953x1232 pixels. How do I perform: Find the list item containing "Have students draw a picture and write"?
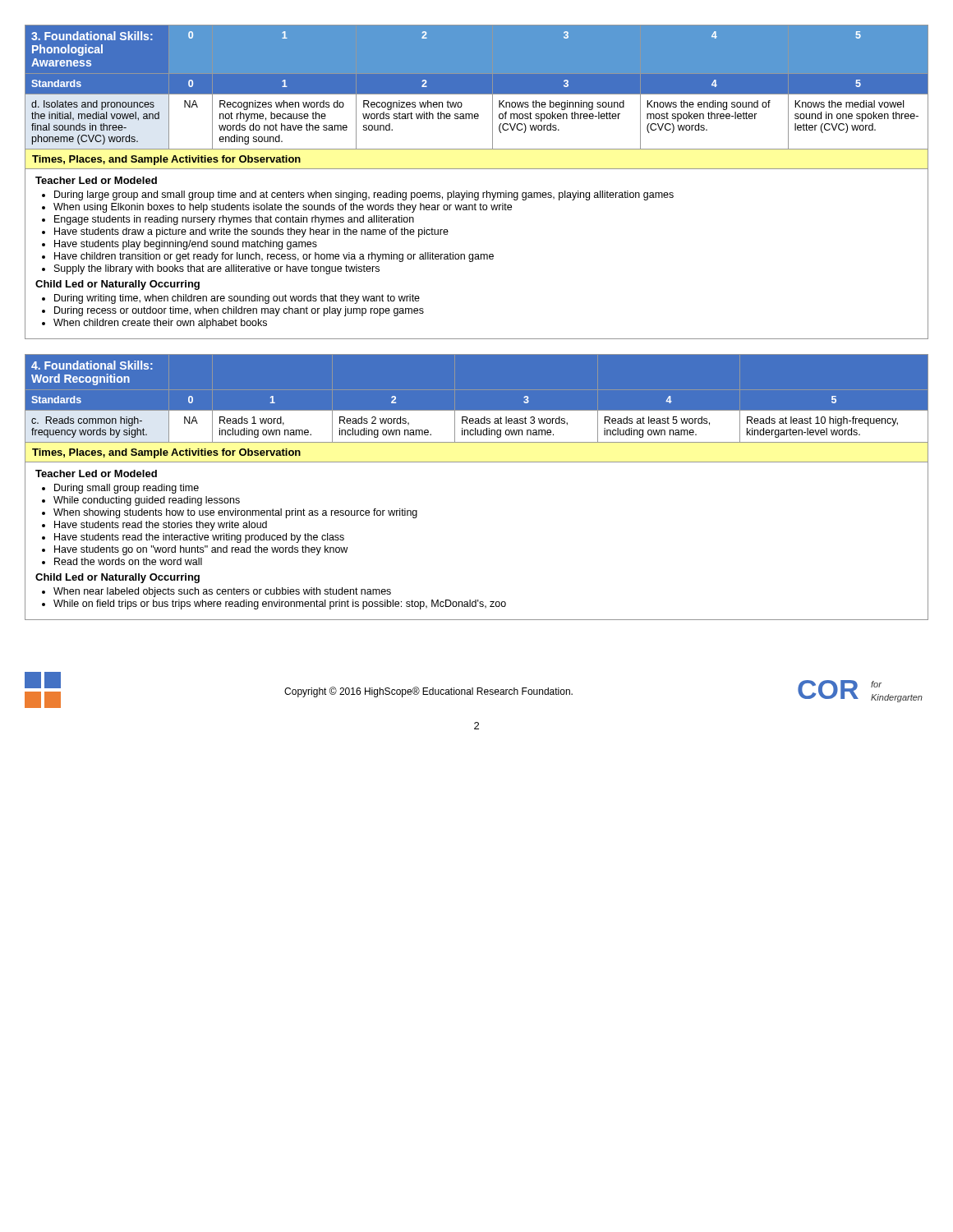pyautogui.click(x=251, y=232)
